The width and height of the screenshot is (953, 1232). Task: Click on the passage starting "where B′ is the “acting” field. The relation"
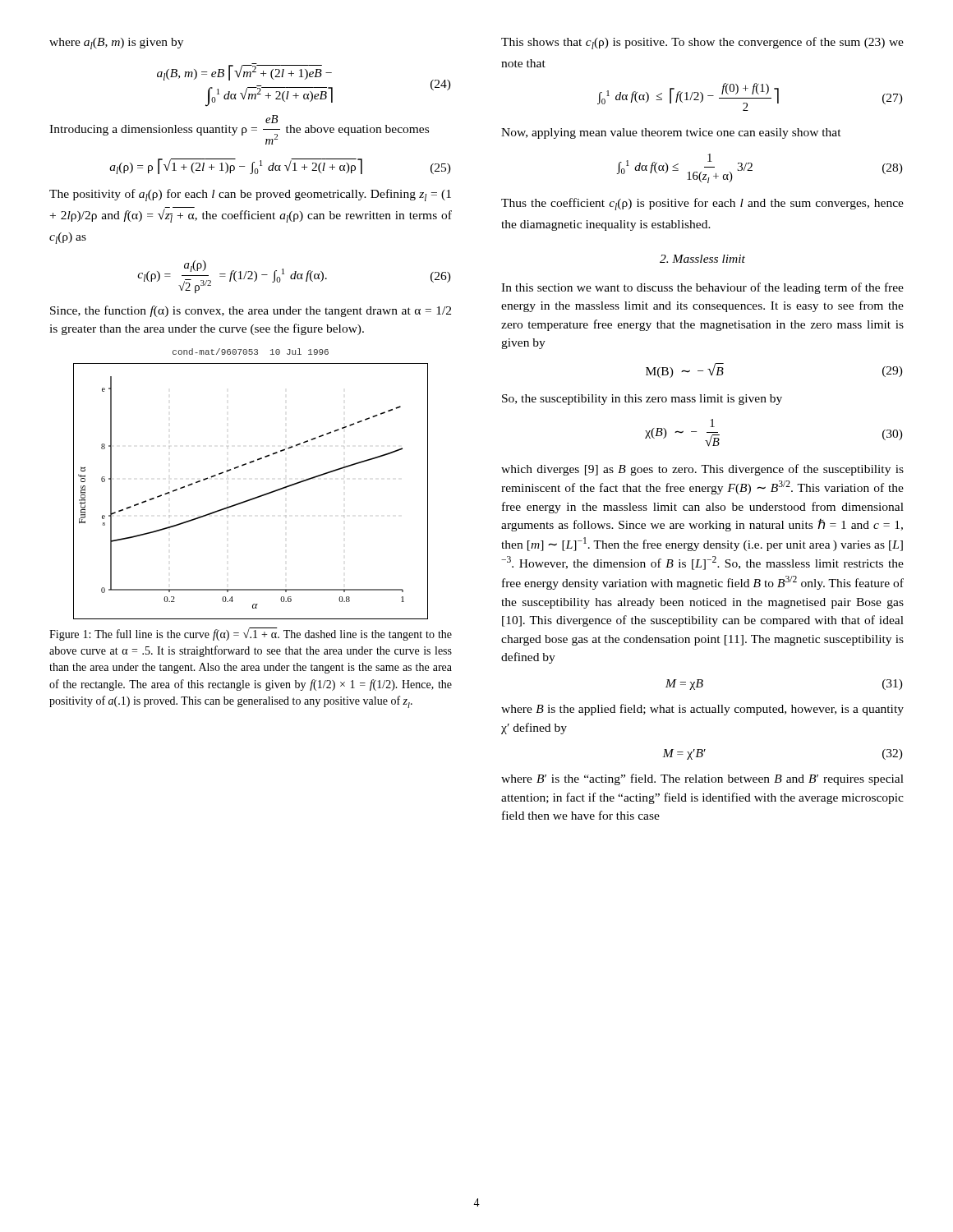pyautogui.click(x=702, y=798)
